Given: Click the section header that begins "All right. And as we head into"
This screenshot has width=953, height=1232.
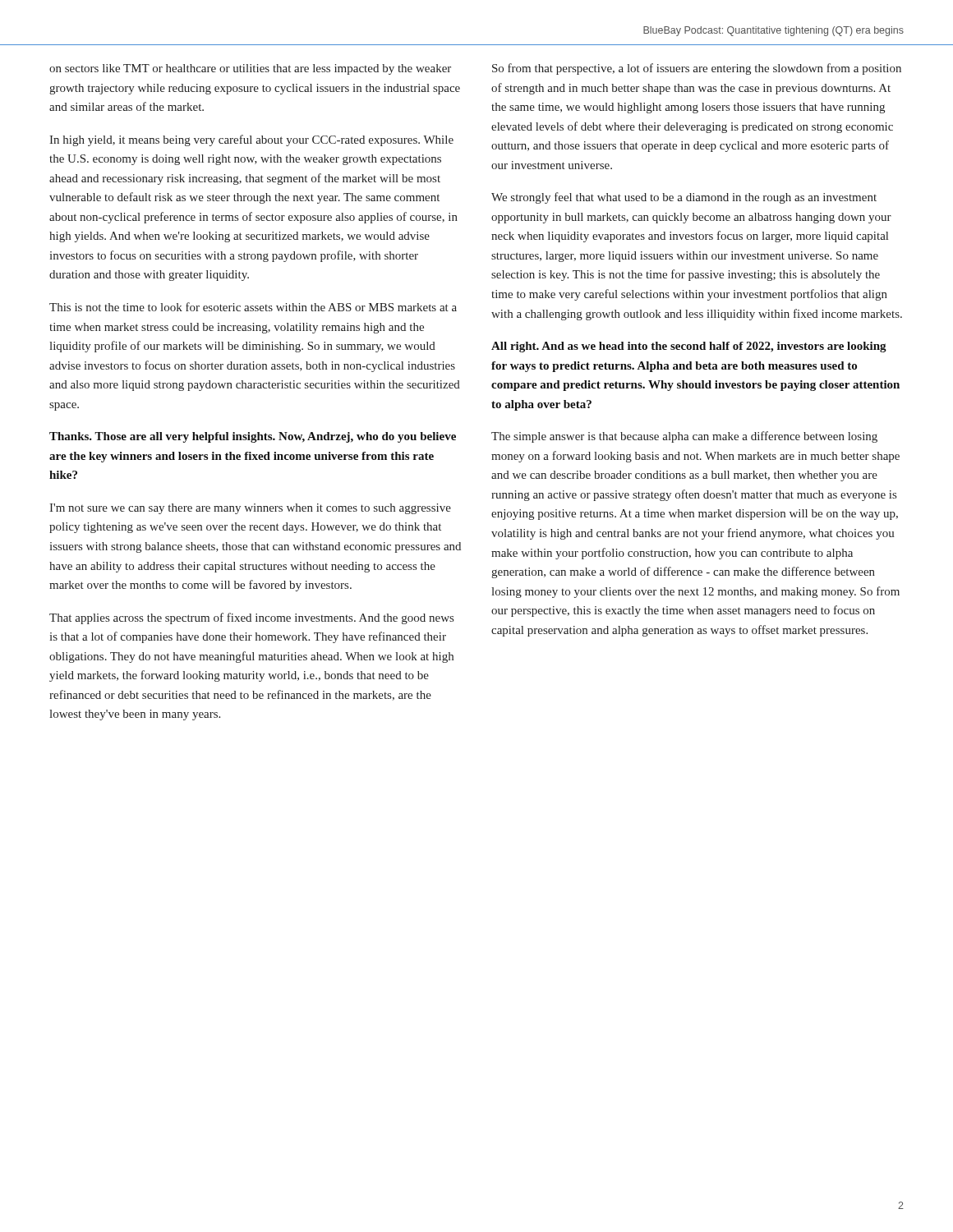Looking at the screenshot, I should coord(696,375).
